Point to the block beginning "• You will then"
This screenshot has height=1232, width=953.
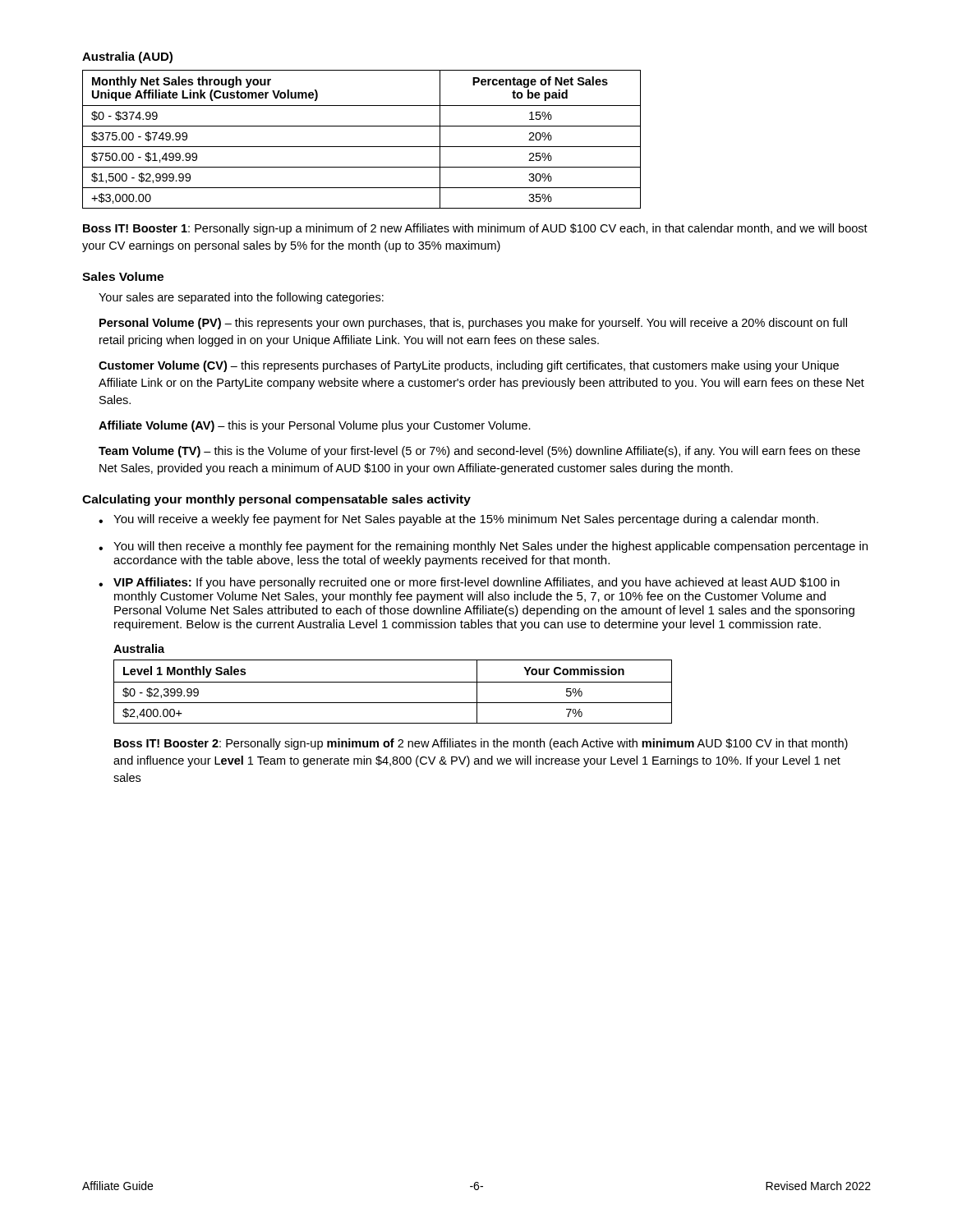(485, 553)
